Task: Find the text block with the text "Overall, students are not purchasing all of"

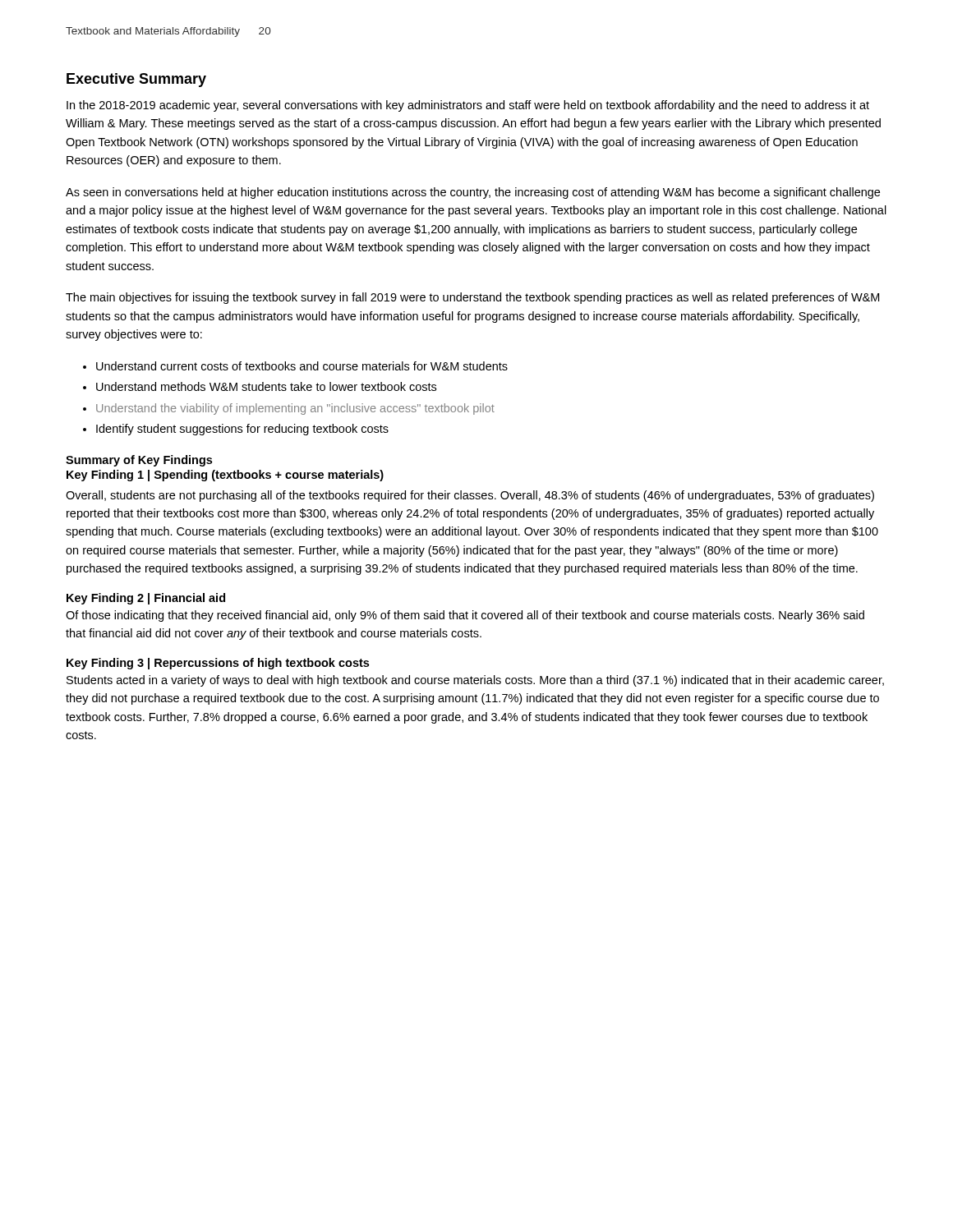Action: click(472, 532)
